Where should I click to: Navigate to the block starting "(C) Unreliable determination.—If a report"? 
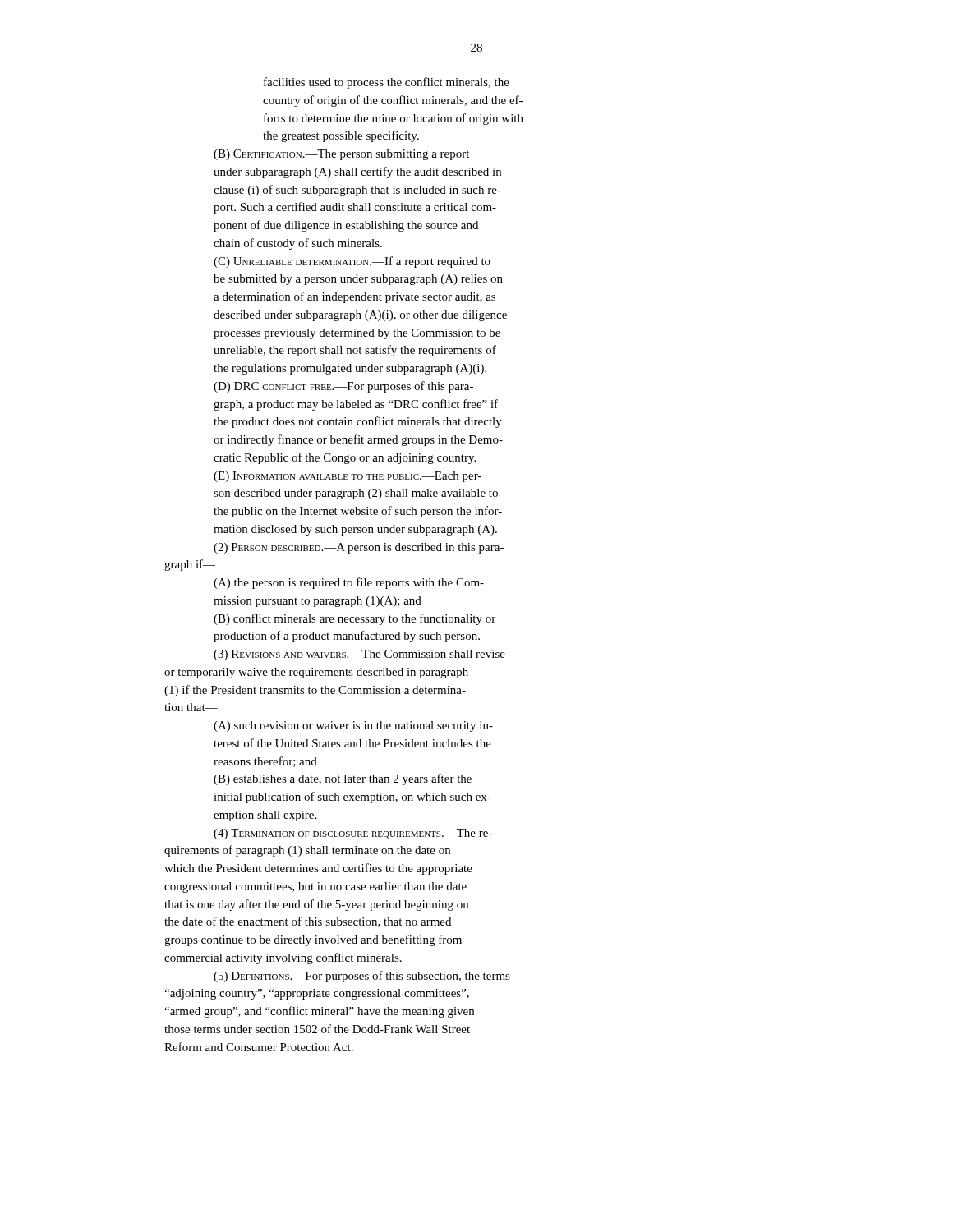point(352,262)
